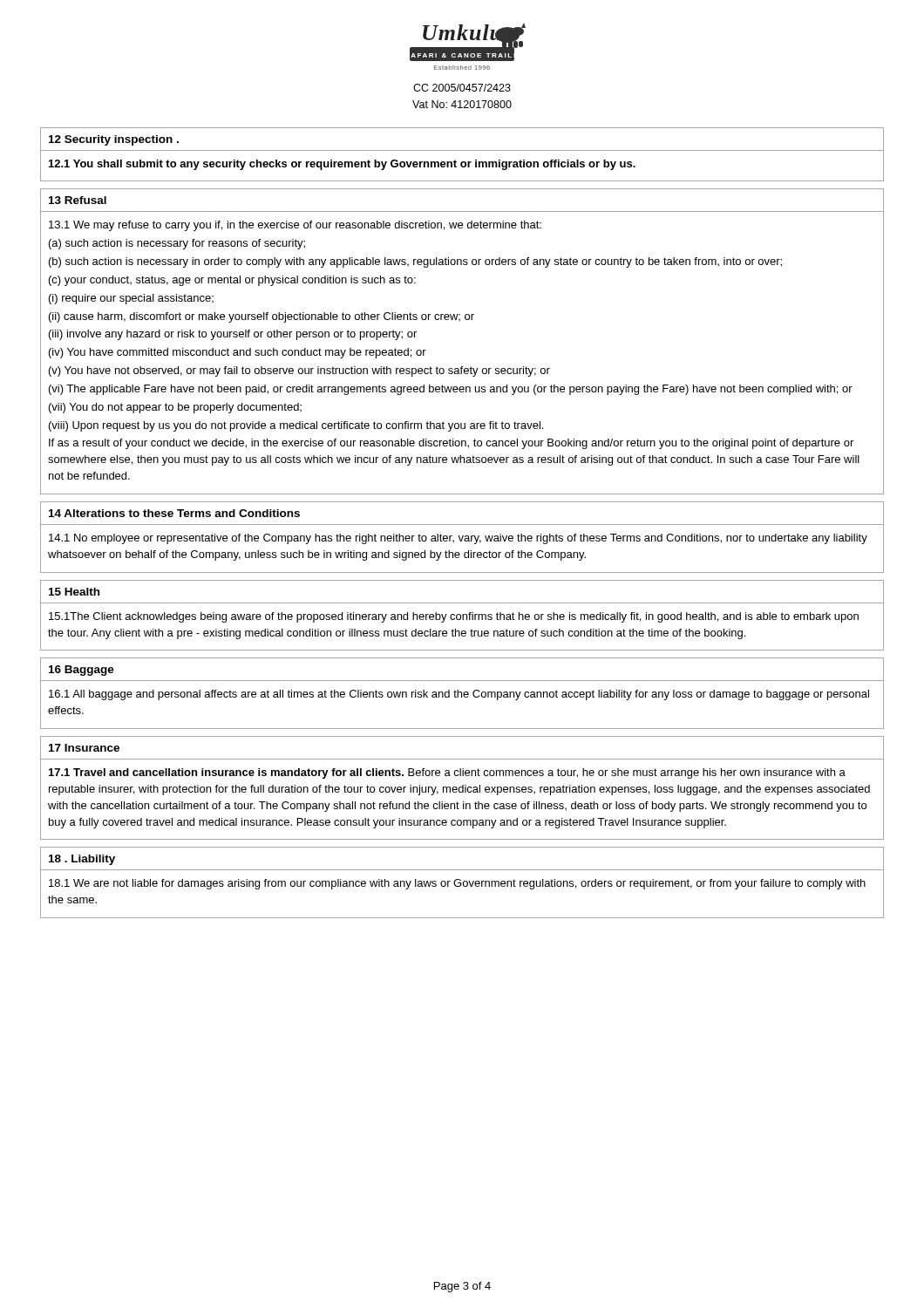Screen dimensions: 1308x924
Task: Click the passage that begins "1 You shall"
Action: click(462, 164)
